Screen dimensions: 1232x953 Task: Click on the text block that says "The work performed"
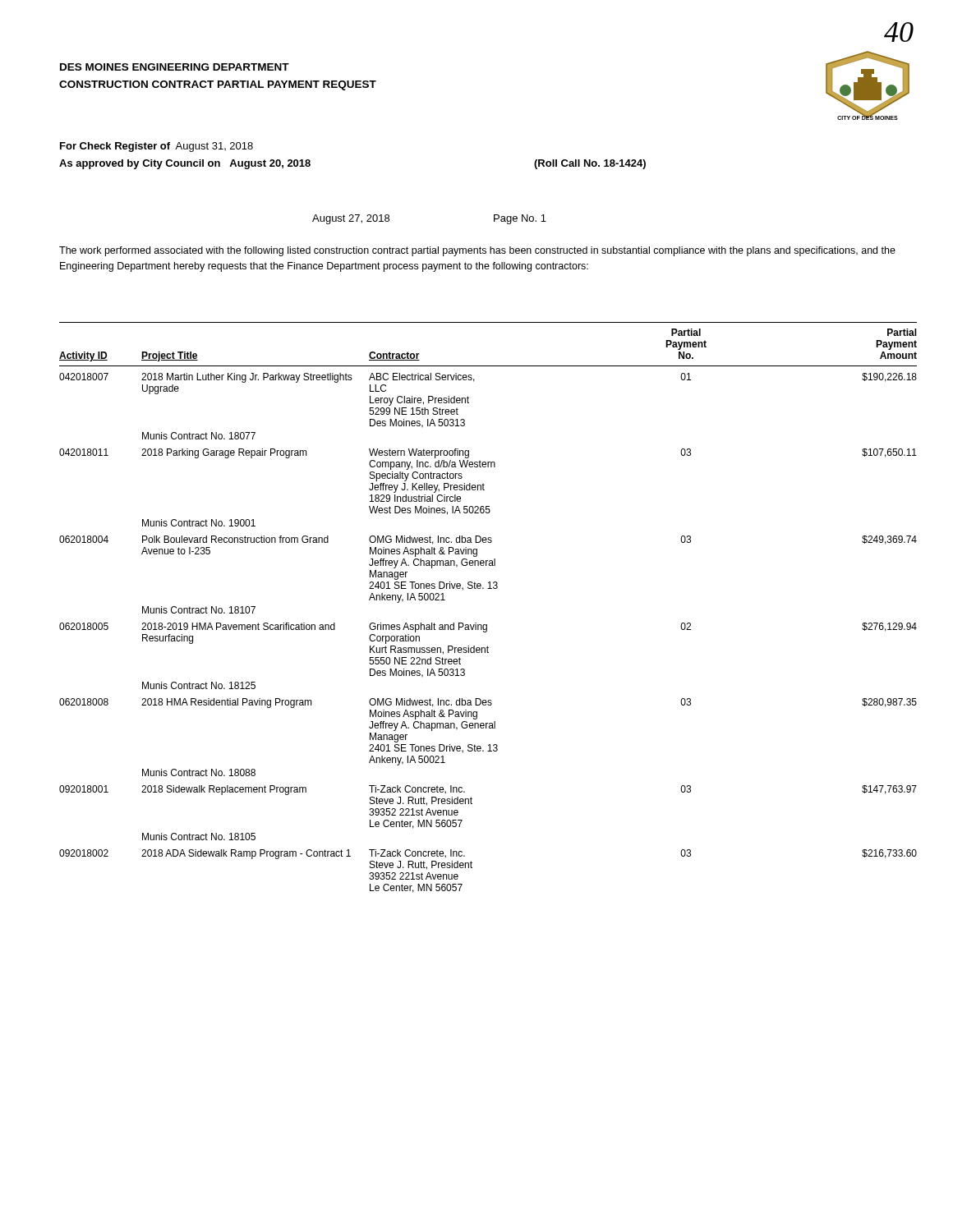(x=477, y=258)
